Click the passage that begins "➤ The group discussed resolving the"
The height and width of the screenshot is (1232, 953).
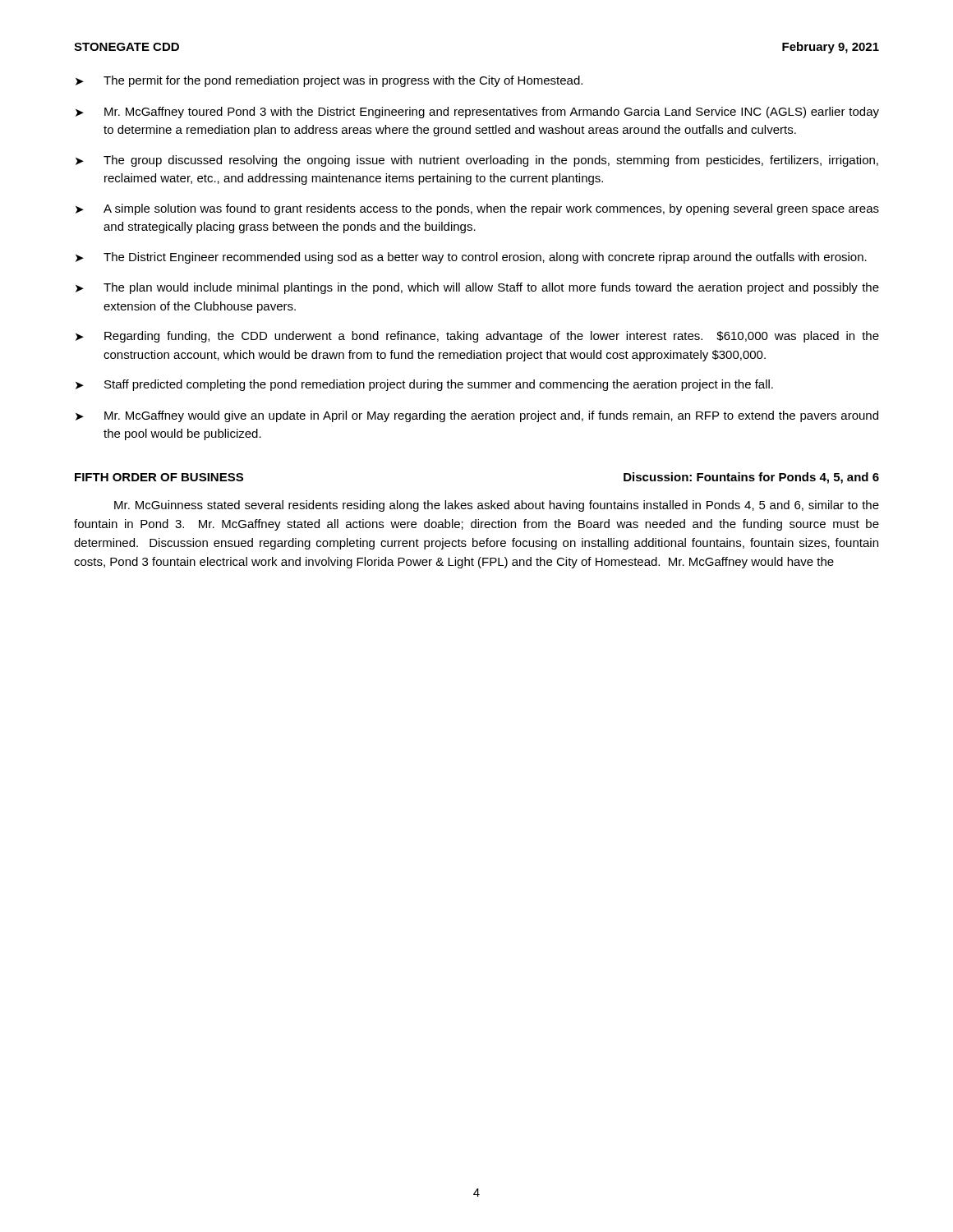coord(476,169)
